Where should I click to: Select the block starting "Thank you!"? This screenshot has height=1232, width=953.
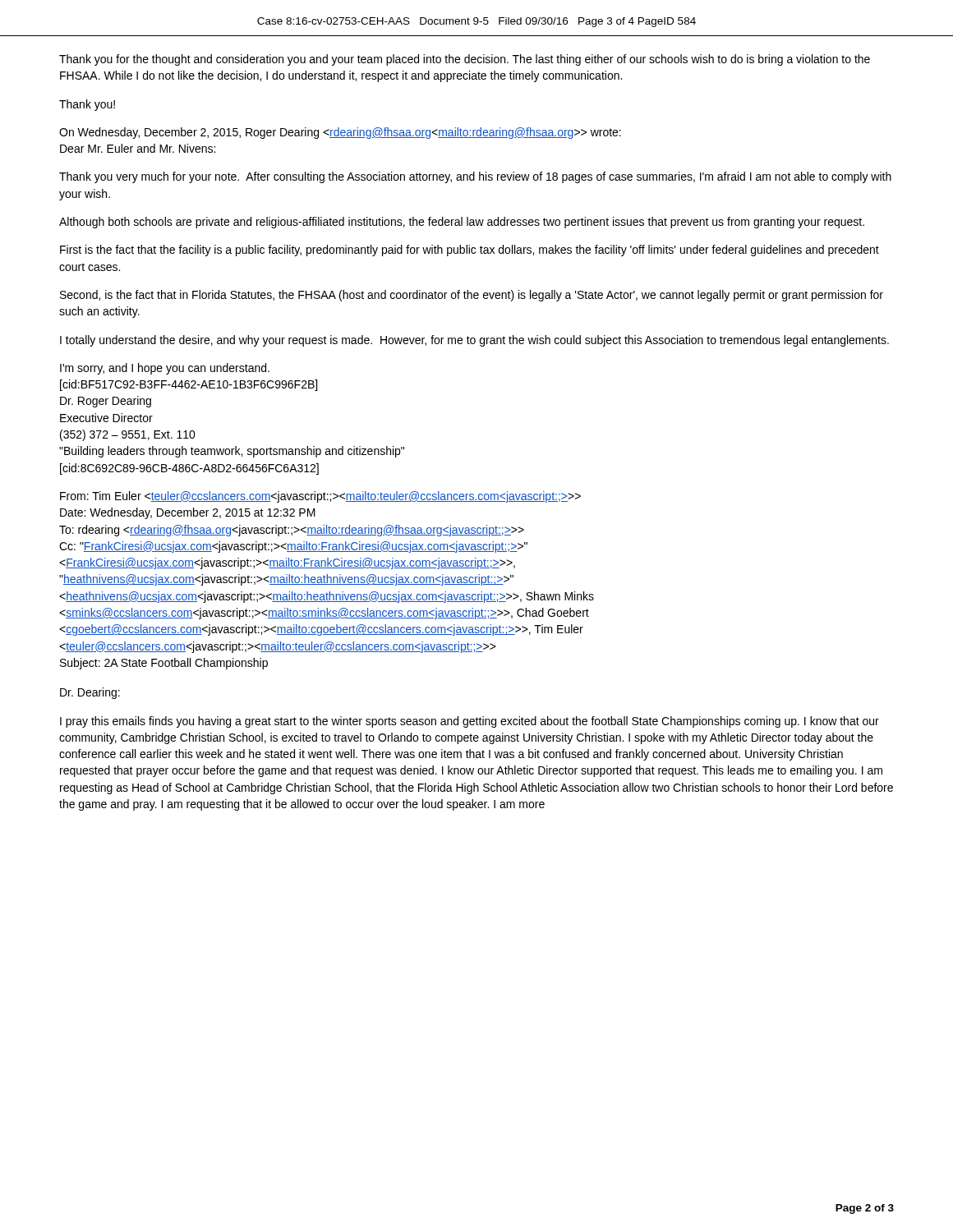point(88,104)
